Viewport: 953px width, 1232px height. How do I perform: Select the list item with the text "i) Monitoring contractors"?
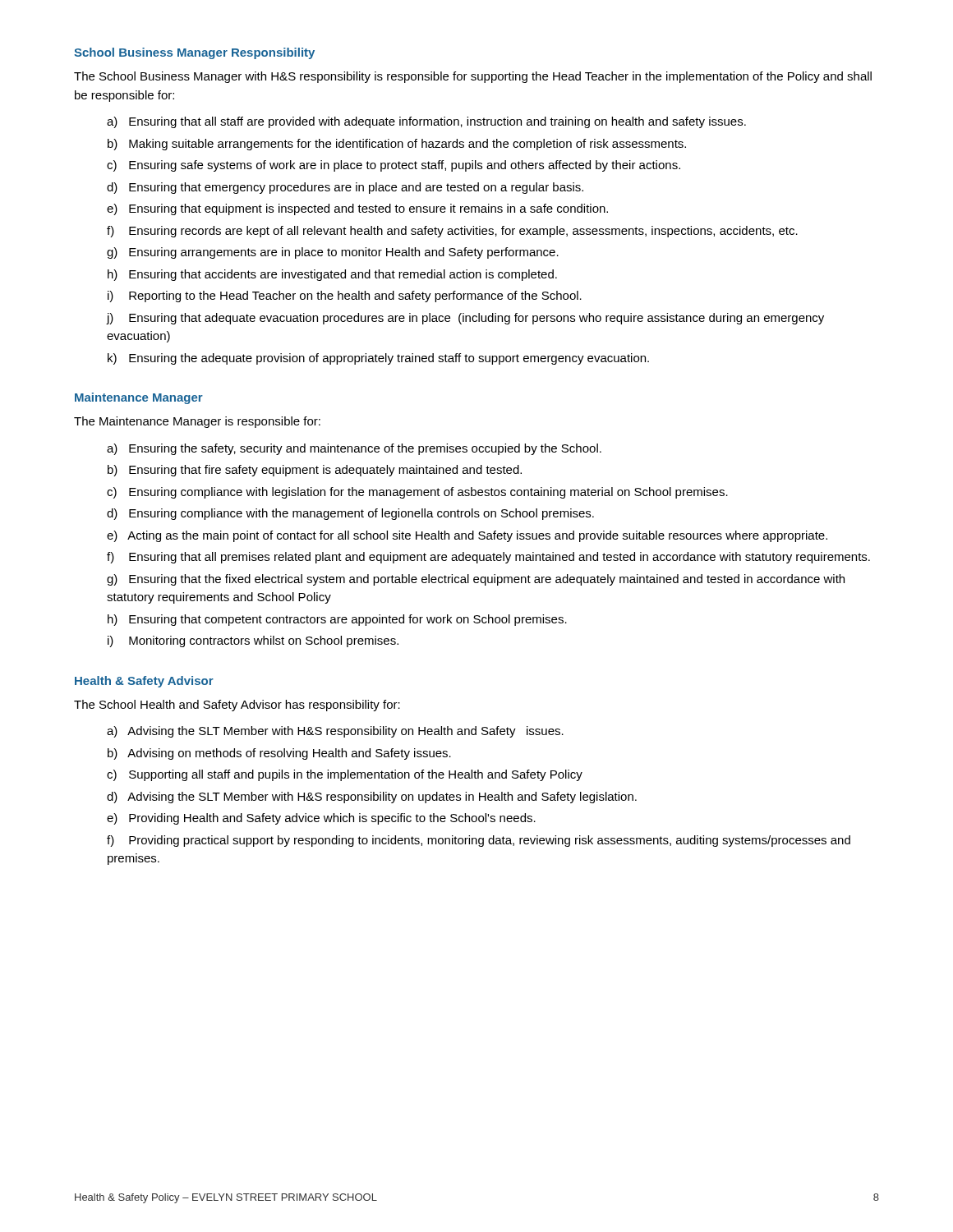click(253, 641)
